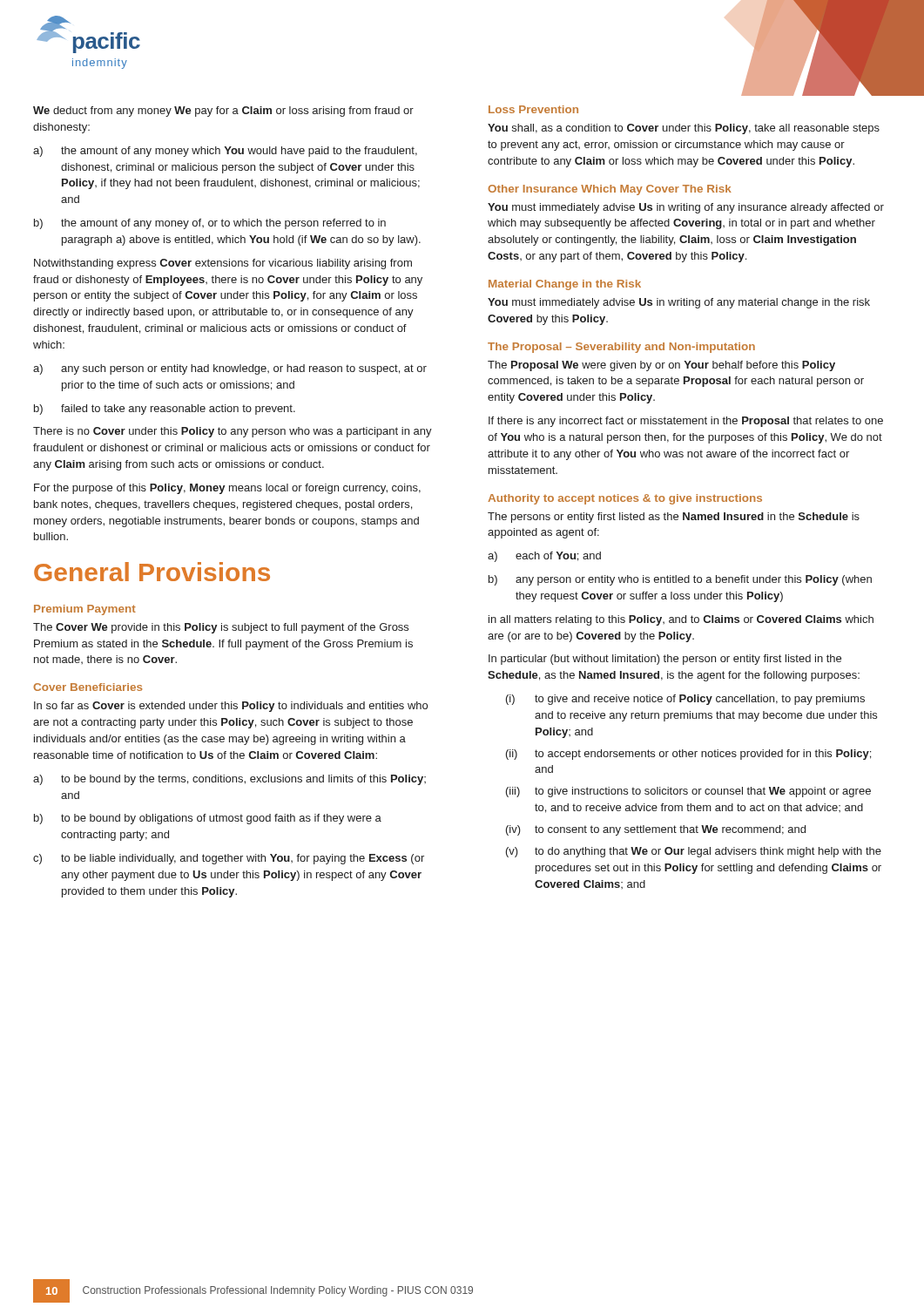Click the passage that begins "a) each of You;"
Viewport: 924px width, 1307px height.
(x=544, y=557)
